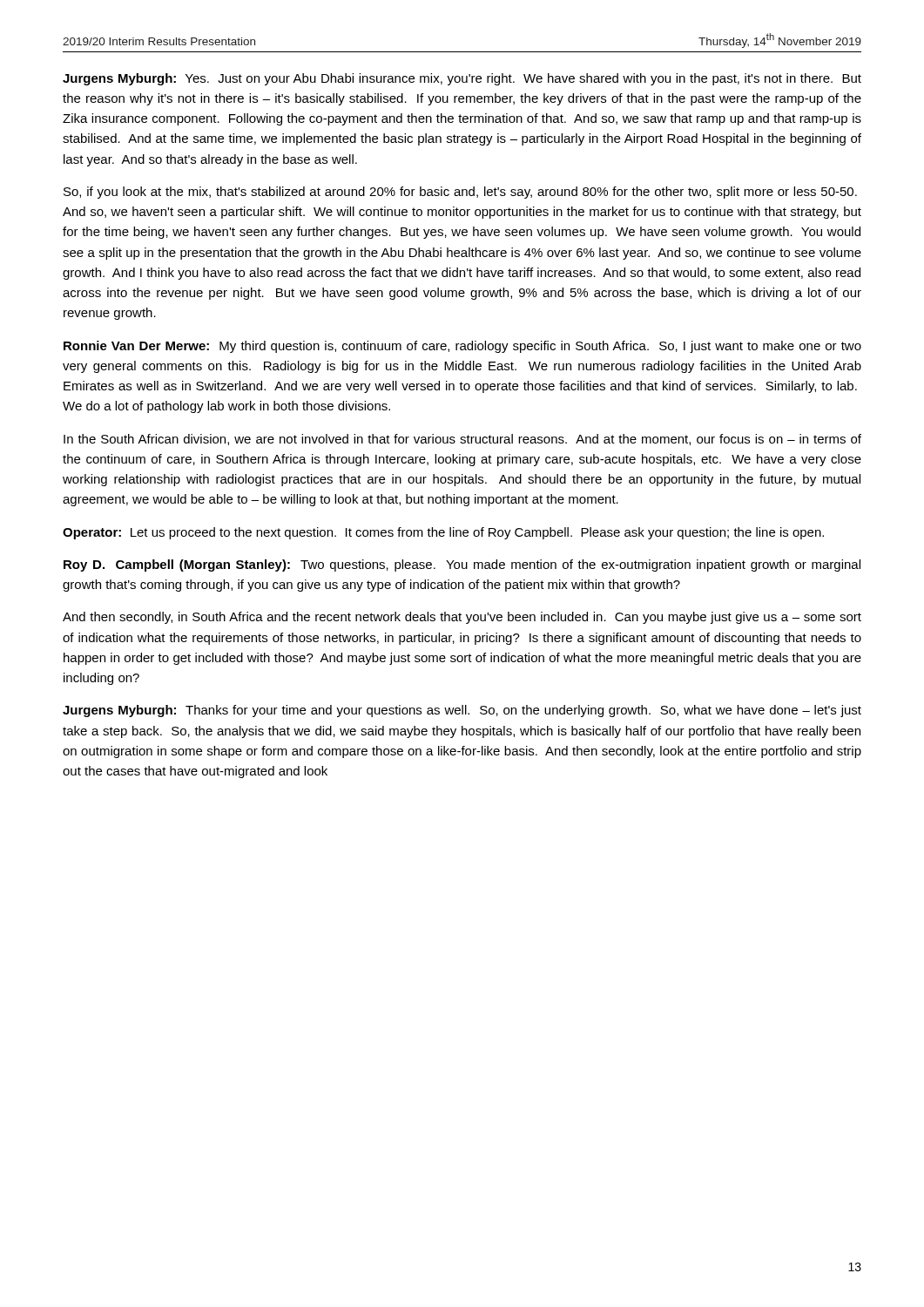Point to the block beginning "Ronnie Van Der"
Viewport: 924px width, 1307px height.
pos(462,375)
